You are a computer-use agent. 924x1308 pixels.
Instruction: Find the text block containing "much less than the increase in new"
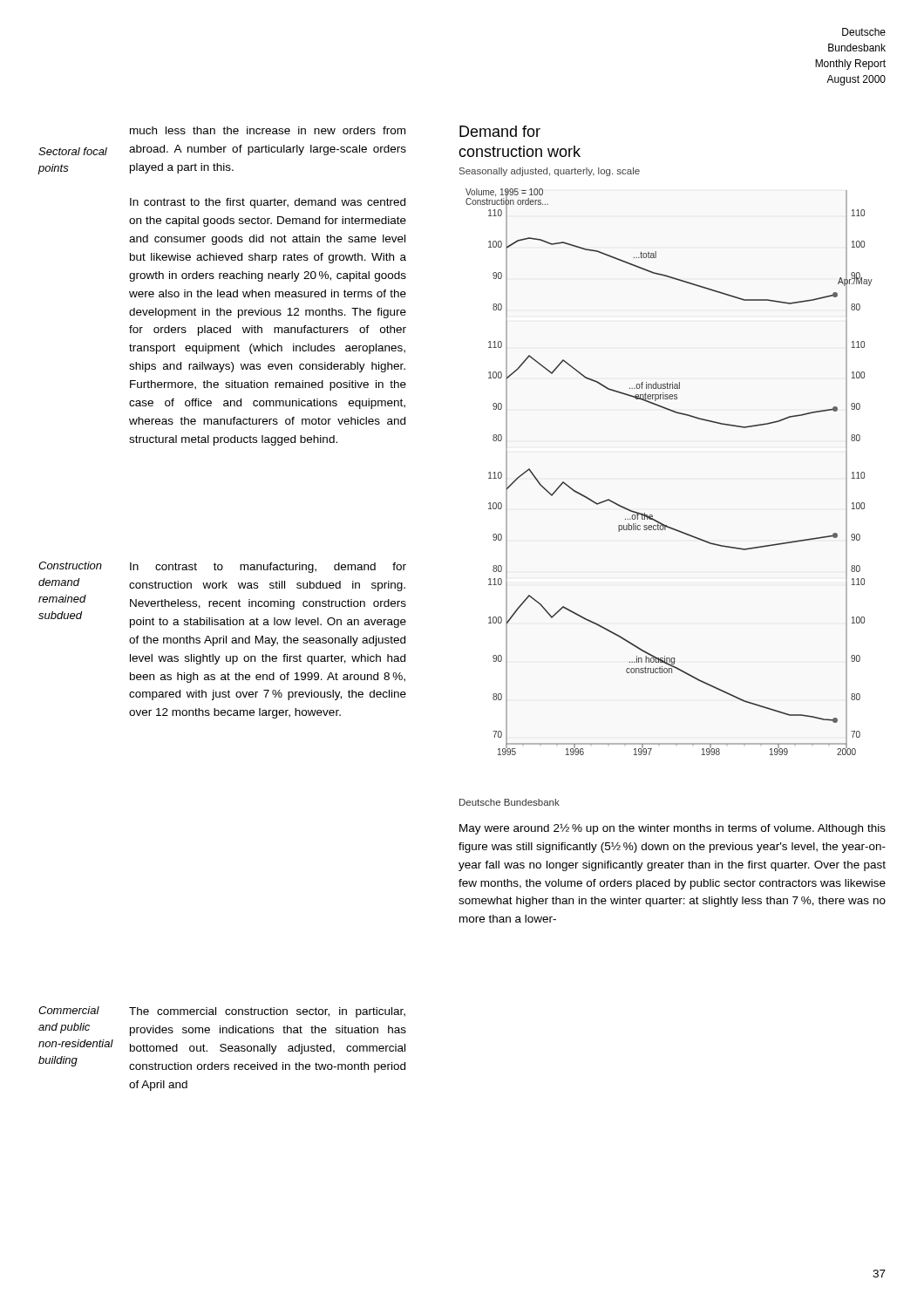pos(268,149)
